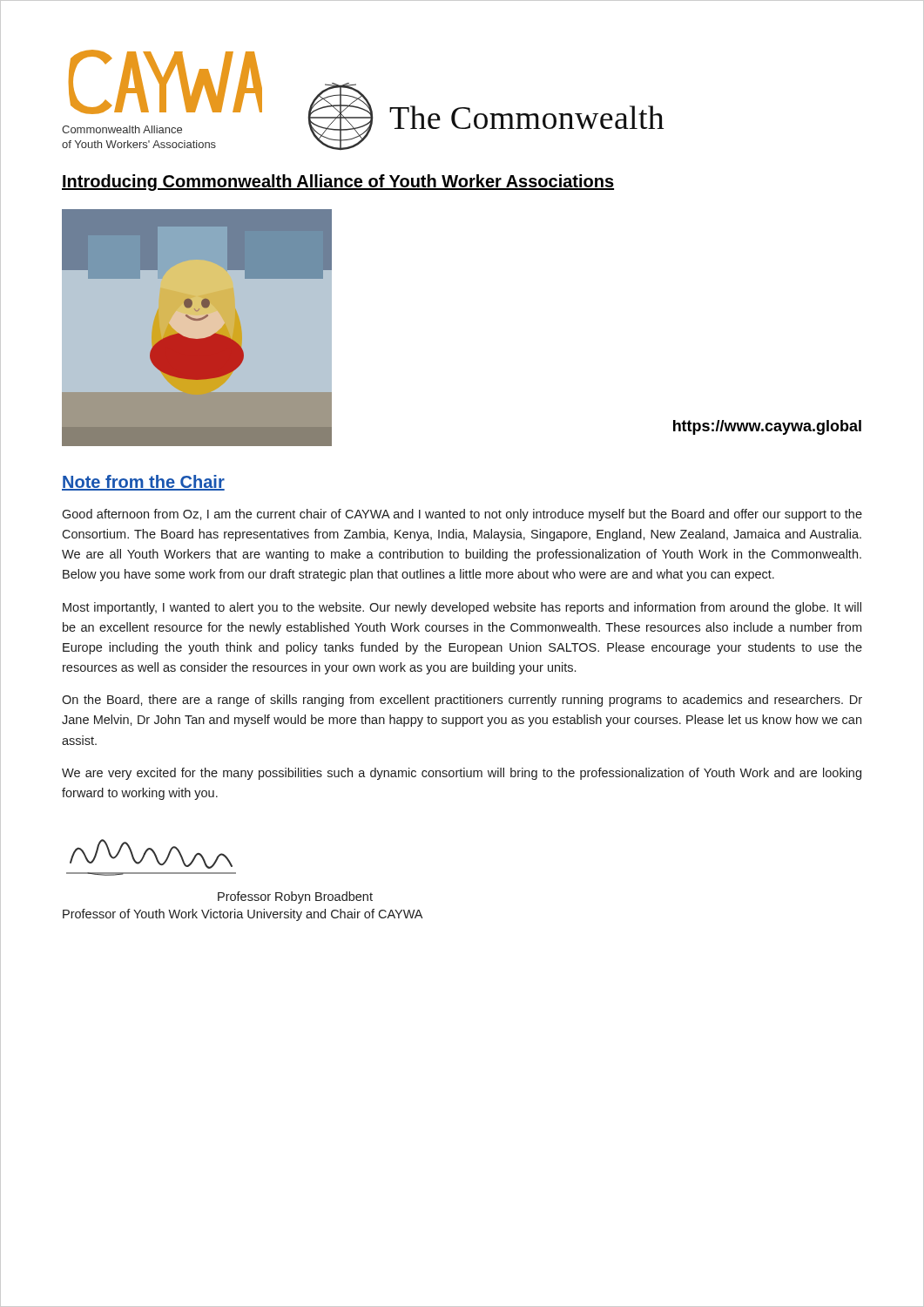The image size is (924, 1307).
Task: Select the title with the text "Introducing Commonwealth Alliance of Youth"
Action: [338, 181]
